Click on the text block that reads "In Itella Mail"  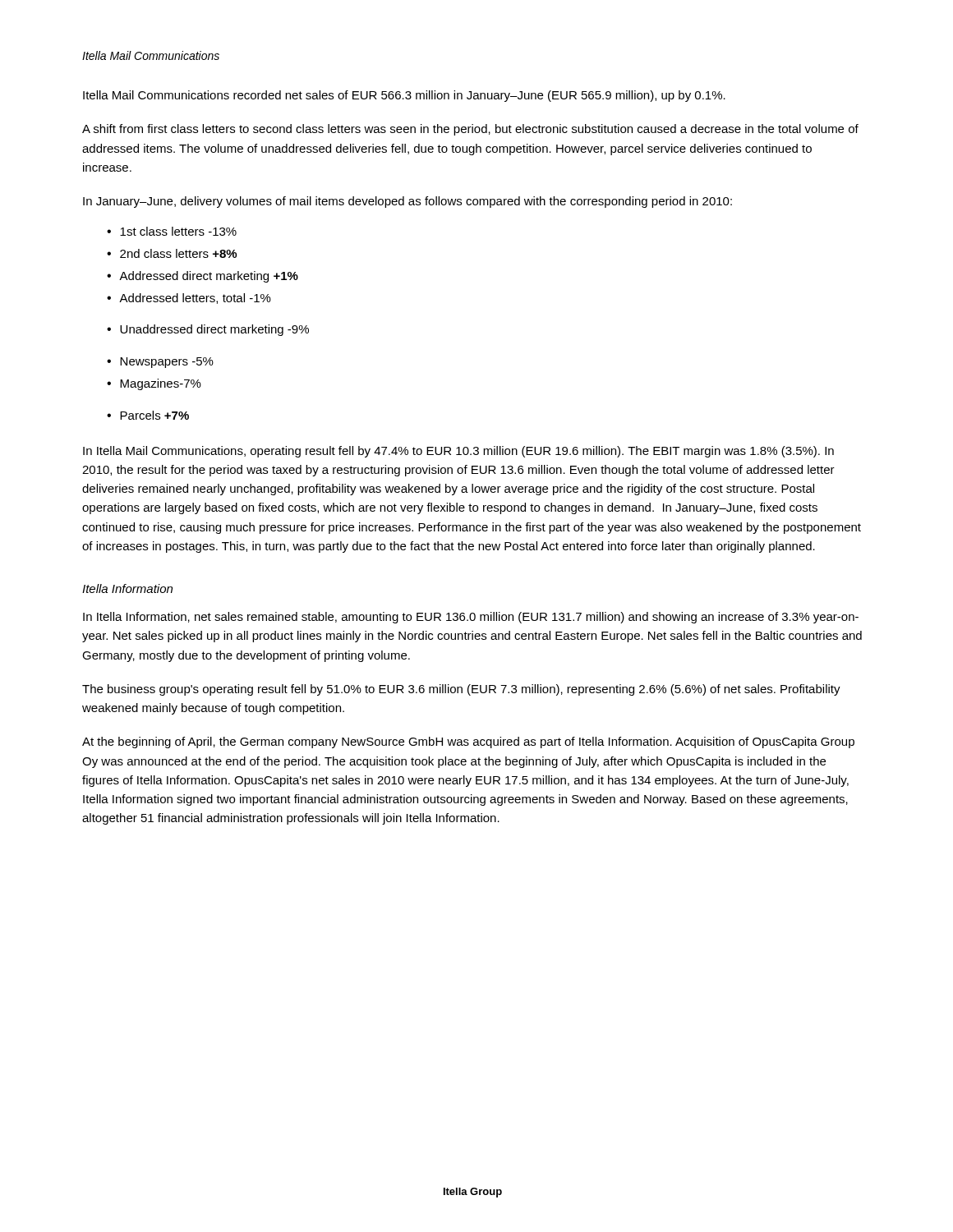472,498
